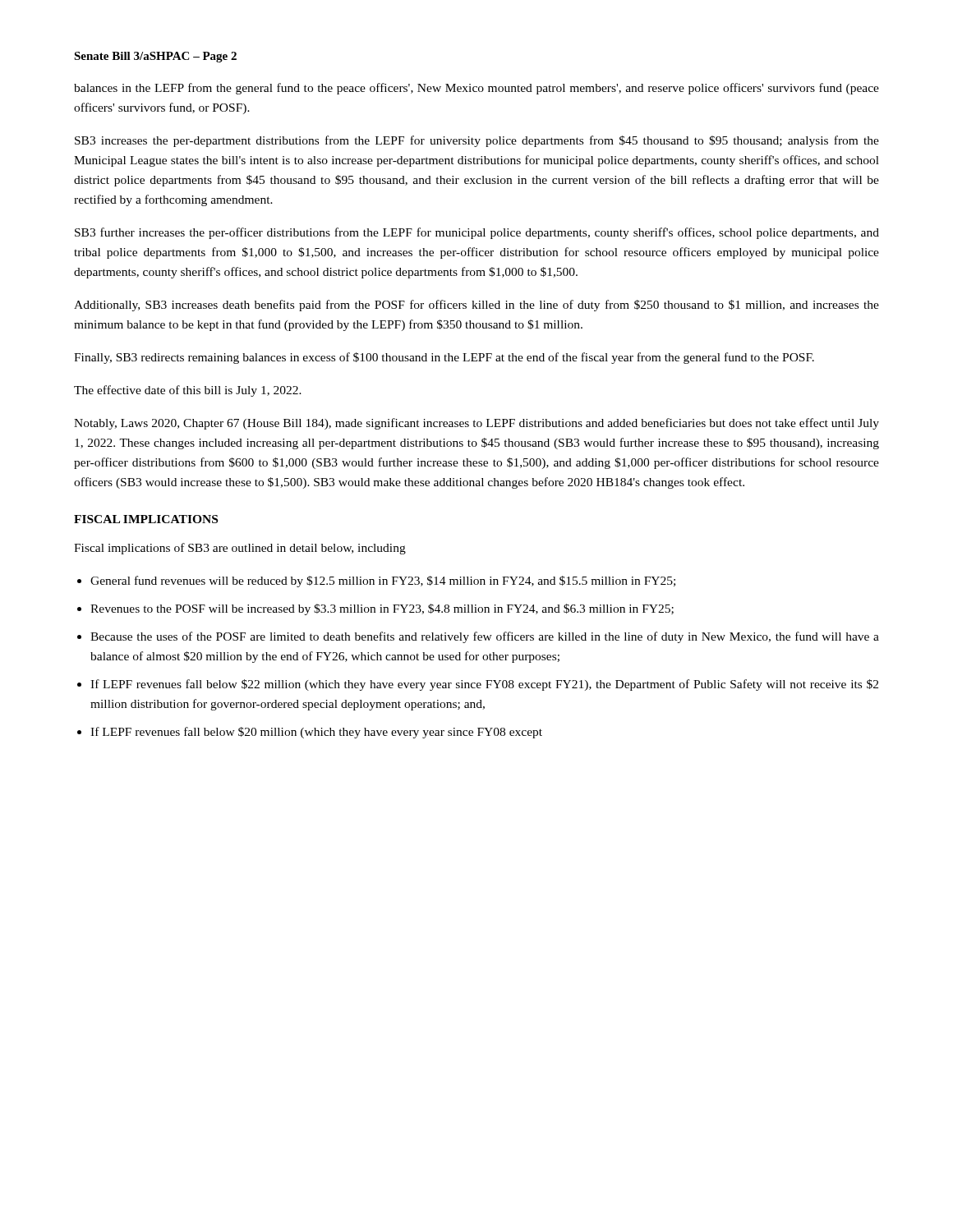Locate the text block starting "If LEPF revenues fall below $22 million (which"
The width and height of the screenshot is (953, 1232).
485,694
